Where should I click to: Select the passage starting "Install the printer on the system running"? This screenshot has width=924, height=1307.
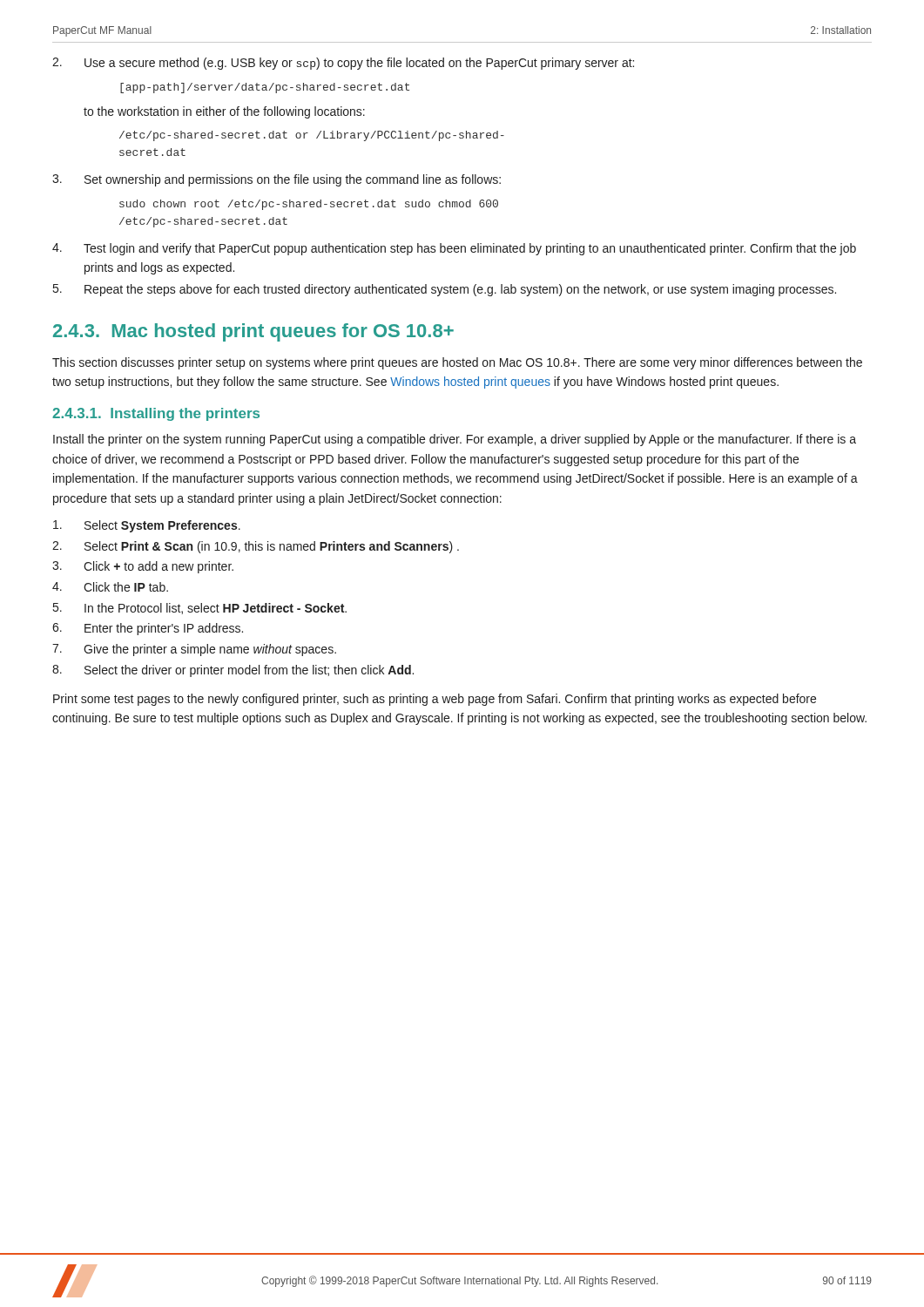point(455,469)
